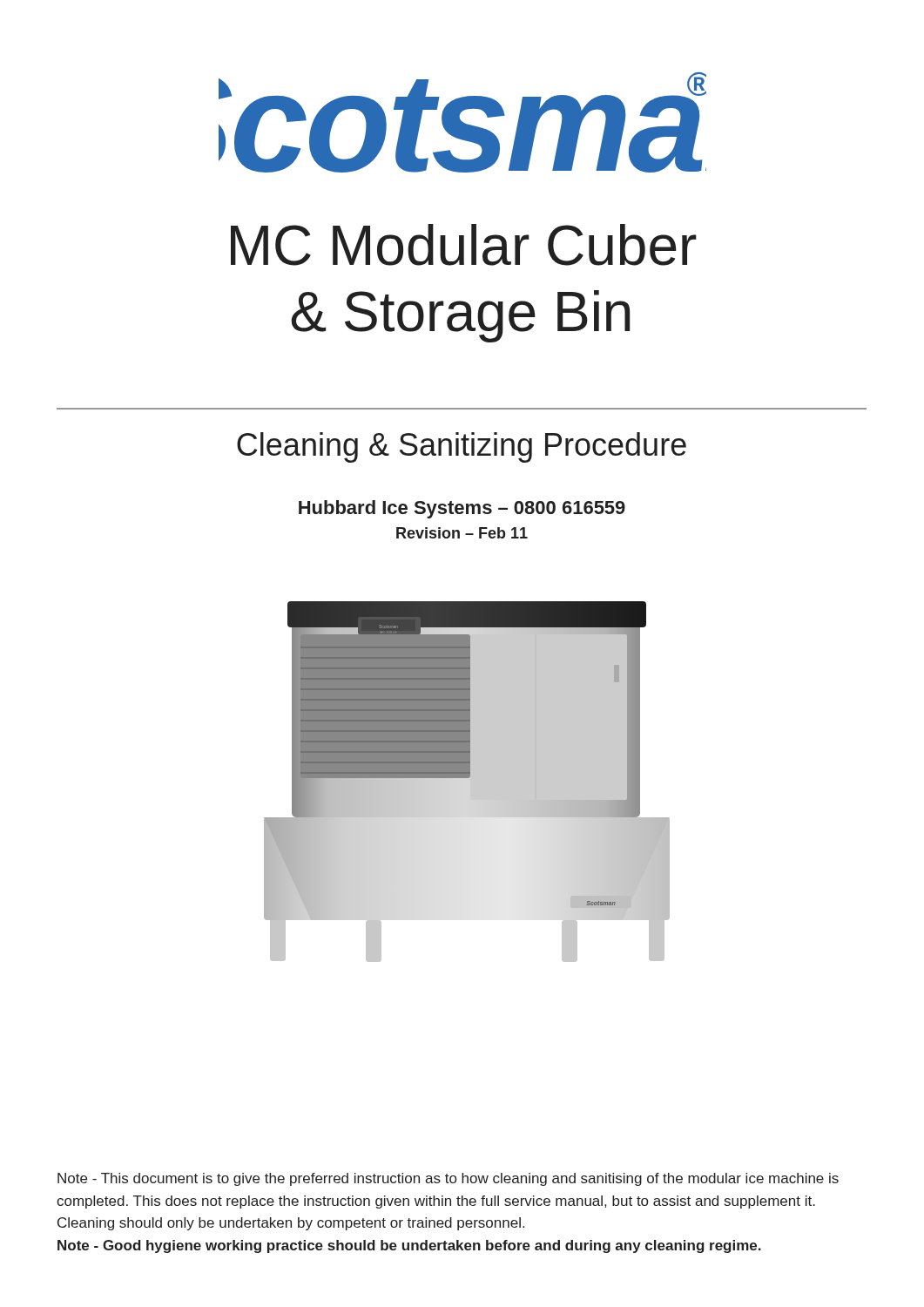Find the title that says "MC Modular Cuber& Storage Bin"

(x=462, y=279)
